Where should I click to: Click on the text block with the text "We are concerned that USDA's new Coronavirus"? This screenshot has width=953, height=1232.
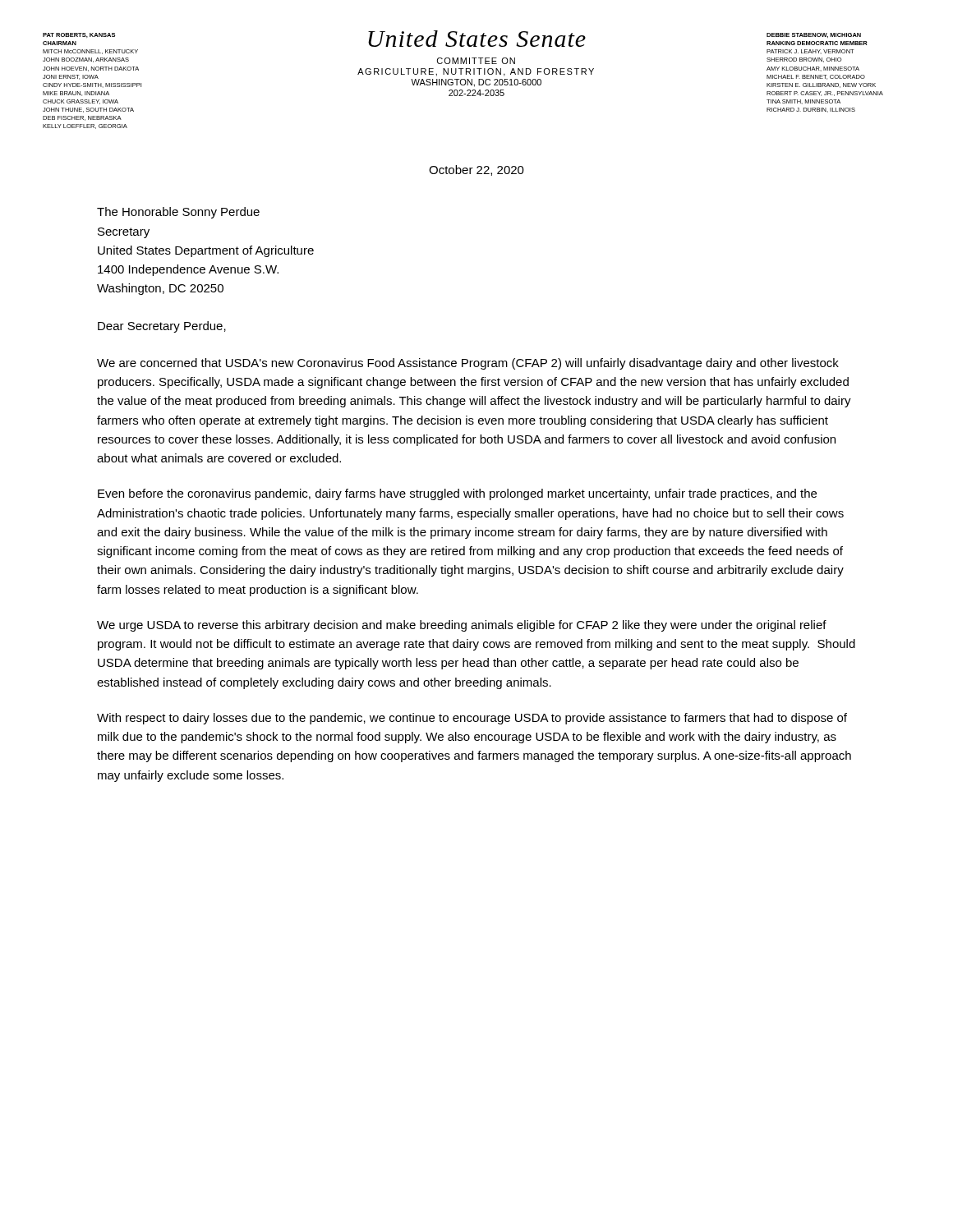point(474,410)
